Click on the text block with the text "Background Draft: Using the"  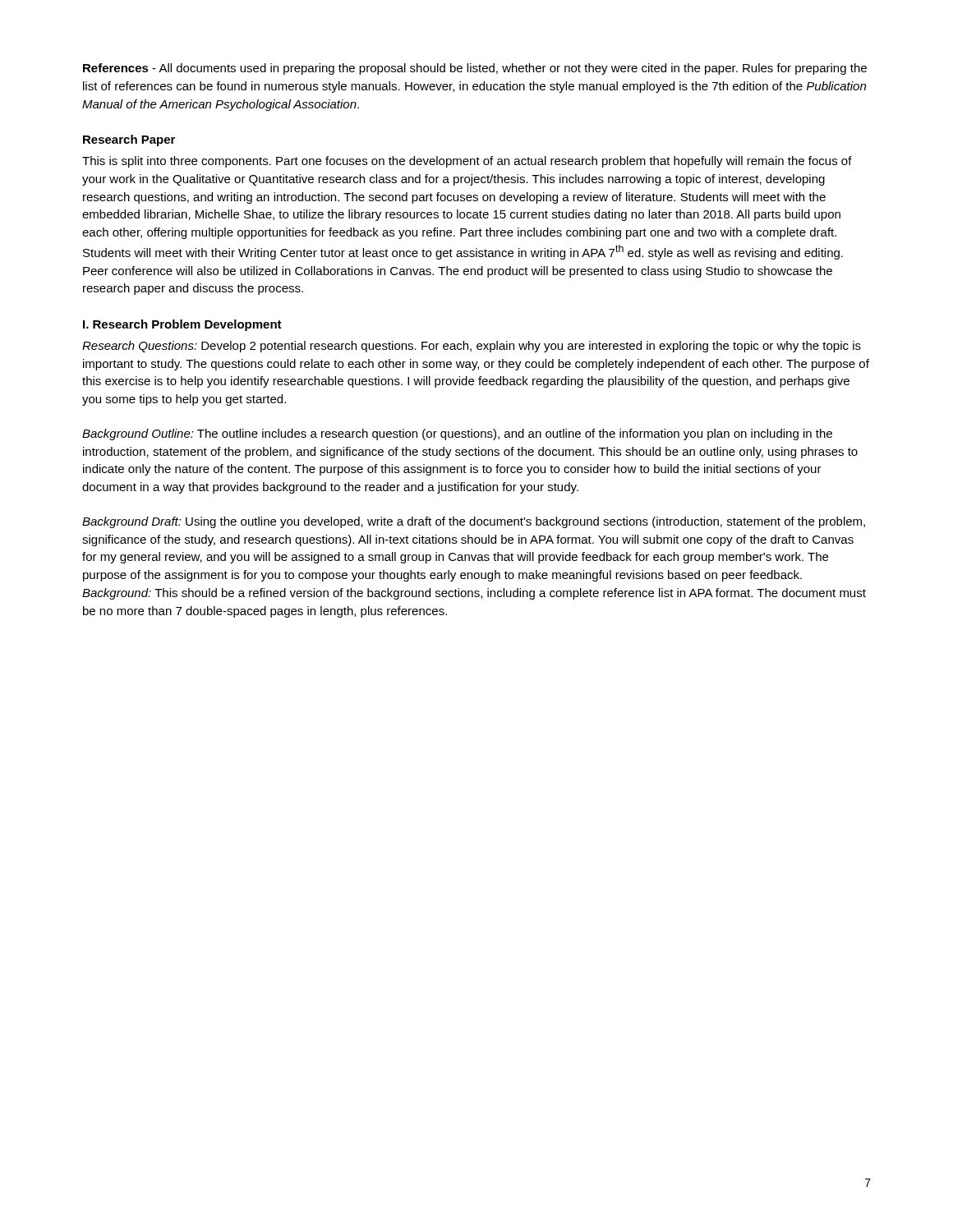point(476,566)
